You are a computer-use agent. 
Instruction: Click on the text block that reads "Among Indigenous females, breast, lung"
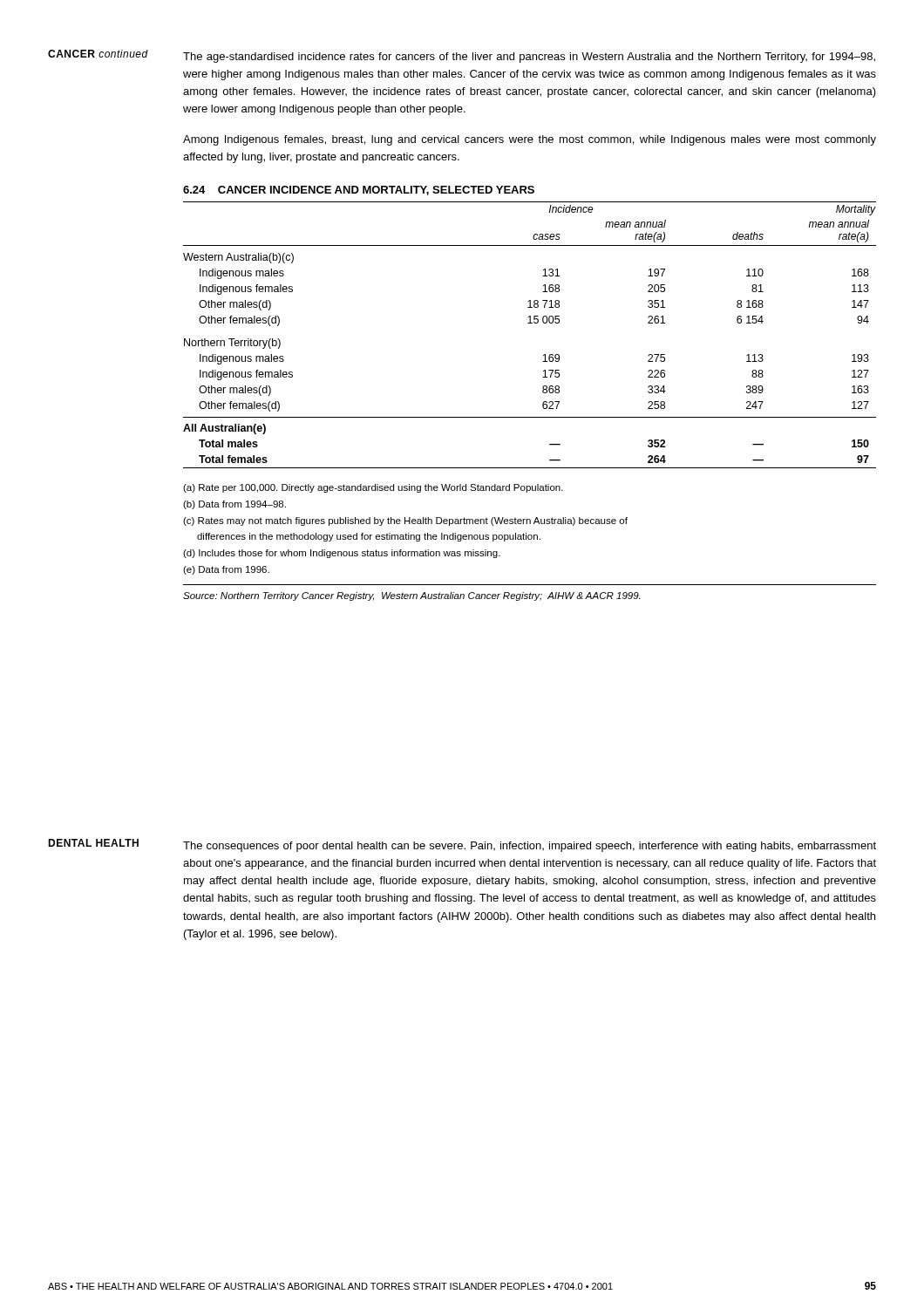click(x=530, y=147)
